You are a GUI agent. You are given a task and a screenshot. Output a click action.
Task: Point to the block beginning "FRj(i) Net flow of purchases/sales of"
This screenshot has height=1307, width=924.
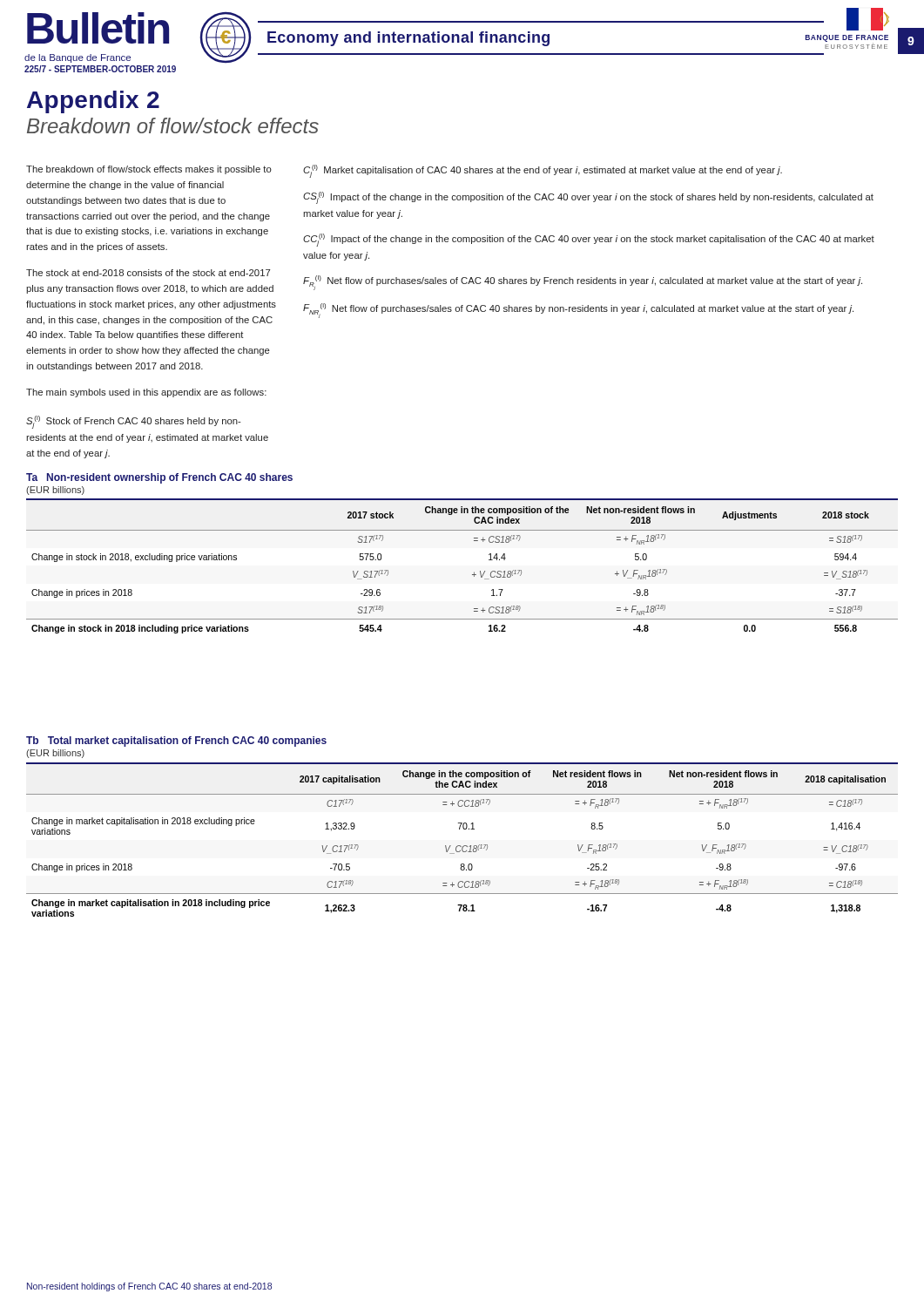(583, 282)
